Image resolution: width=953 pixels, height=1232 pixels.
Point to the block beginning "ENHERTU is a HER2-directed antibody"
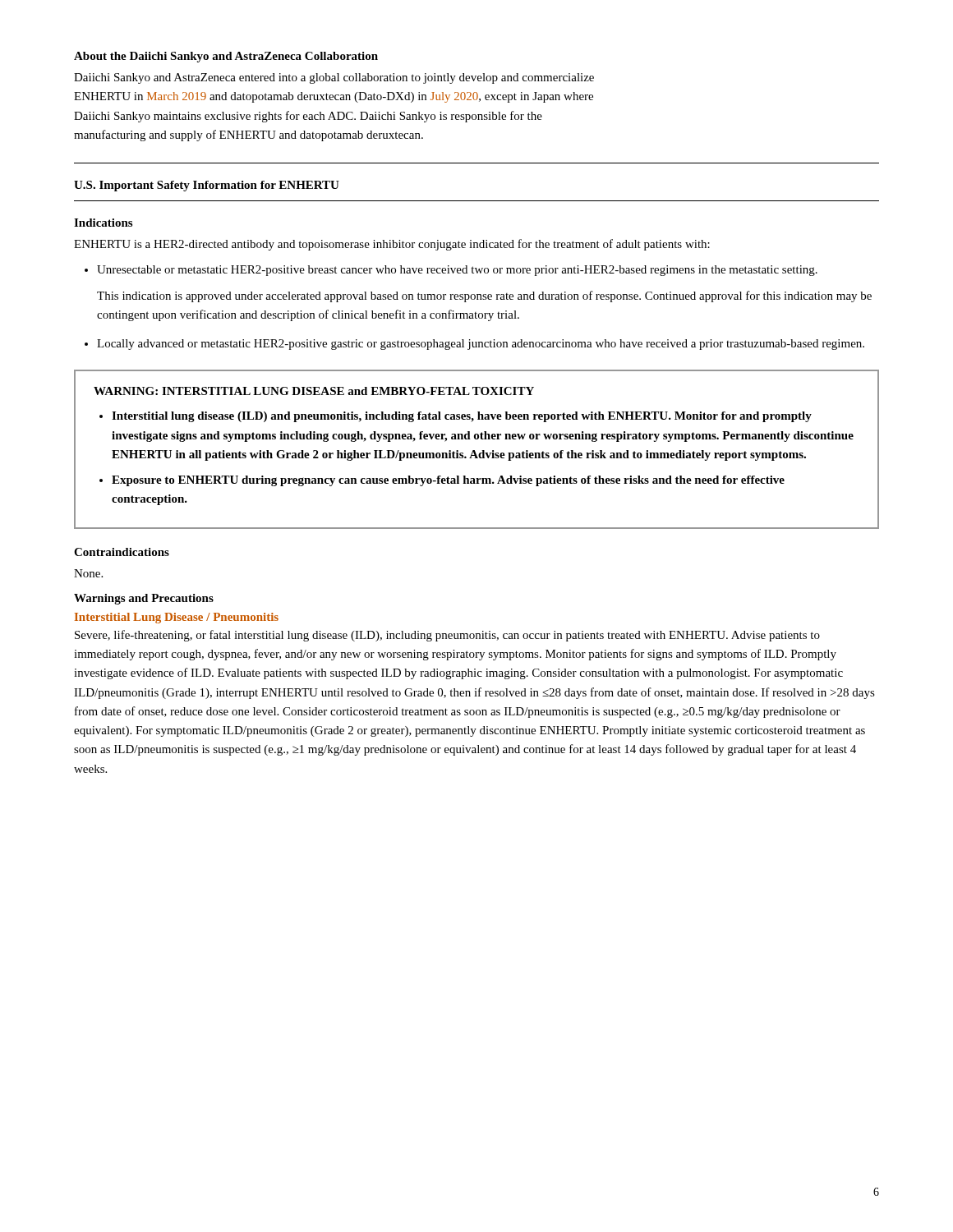coord(392,244)
